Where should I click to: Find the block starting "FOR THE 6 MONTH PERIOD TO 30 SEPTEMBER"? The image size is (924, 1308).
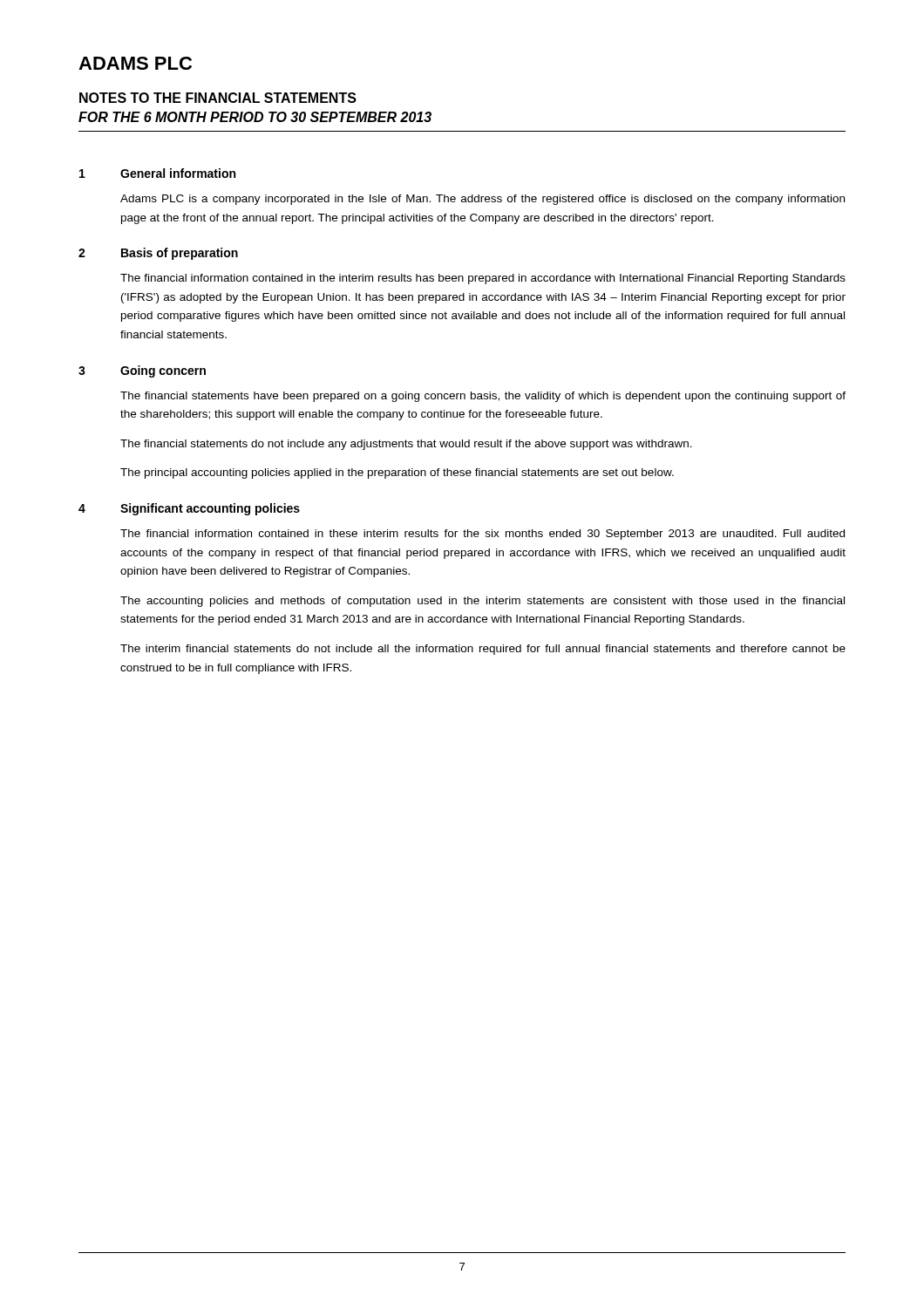255,117
